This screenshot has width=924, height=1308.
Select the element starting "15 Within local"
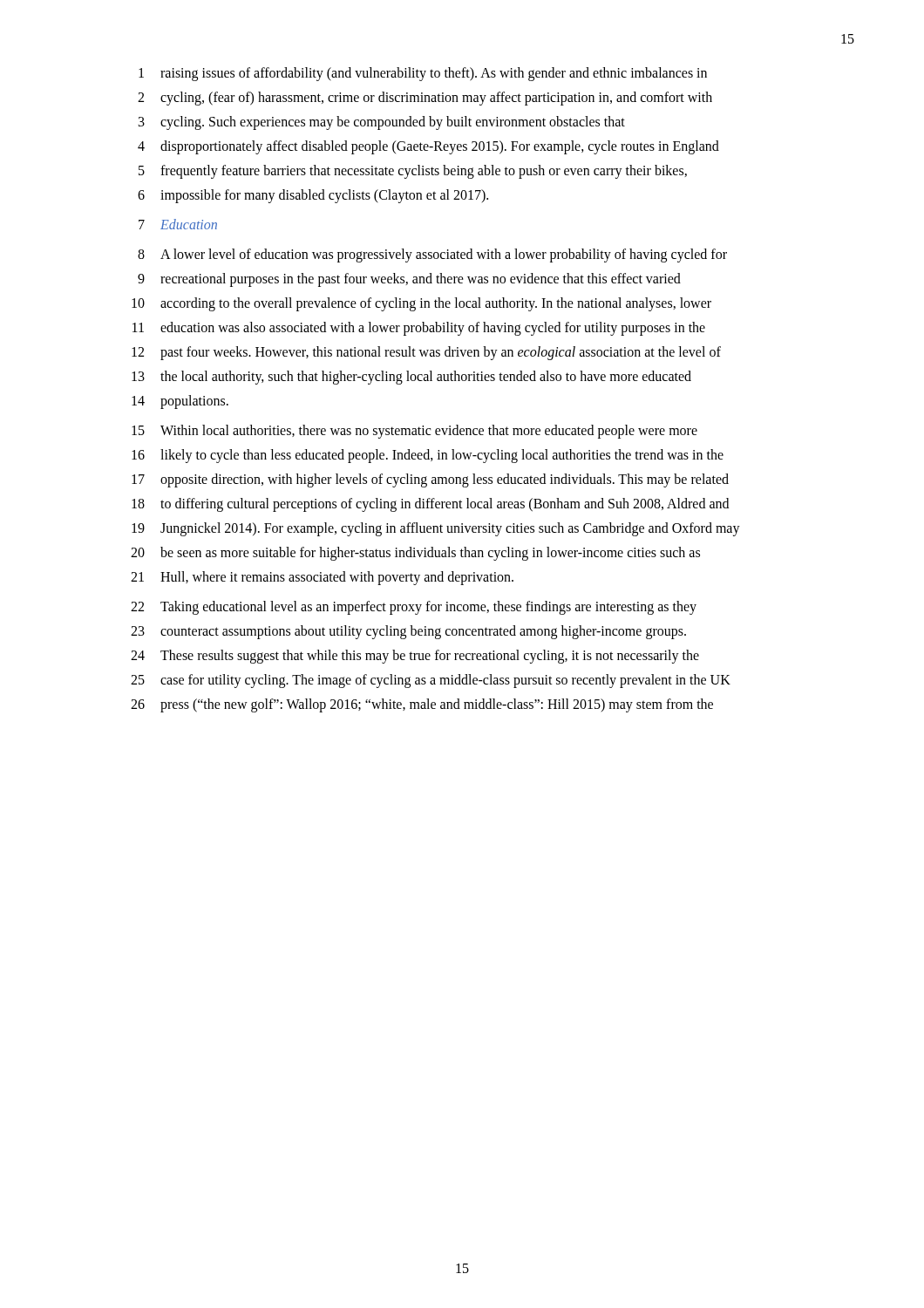click(484, 431)
